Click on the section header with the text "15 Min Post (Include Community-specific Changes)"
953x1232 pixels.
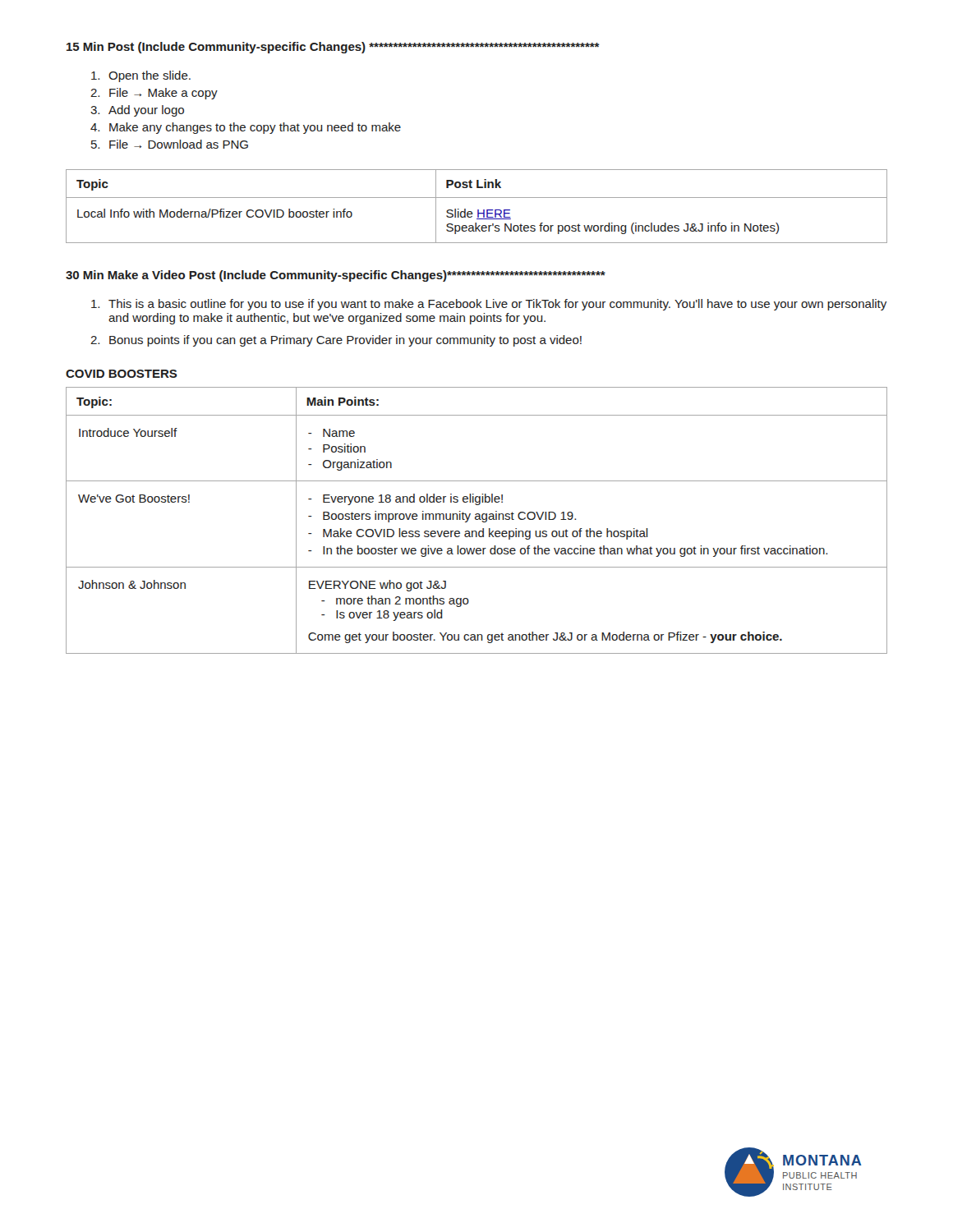(333, 46)
